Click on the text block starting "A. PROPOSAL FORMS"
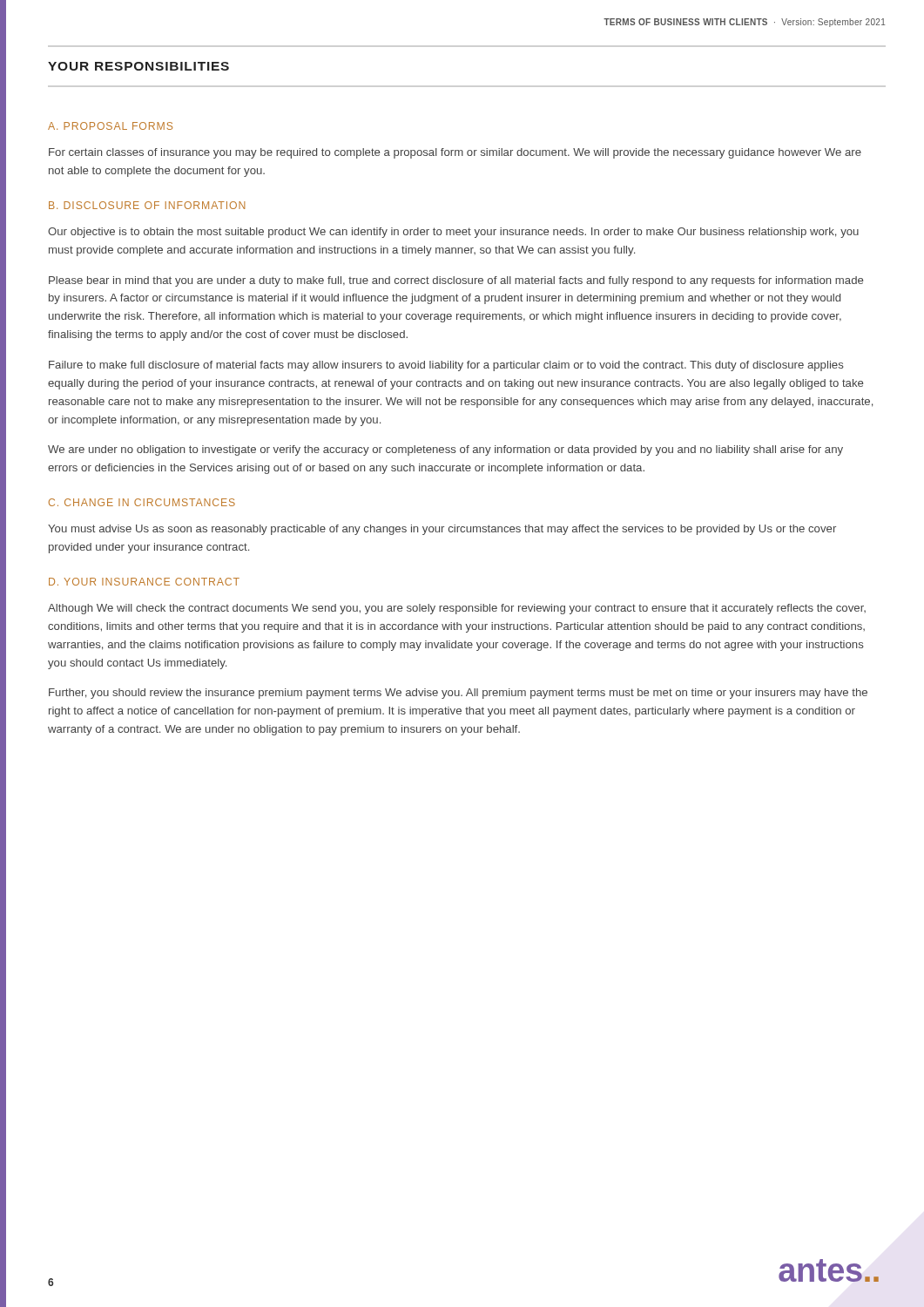This screenshot has width=924, height=1307. [111, 126]
